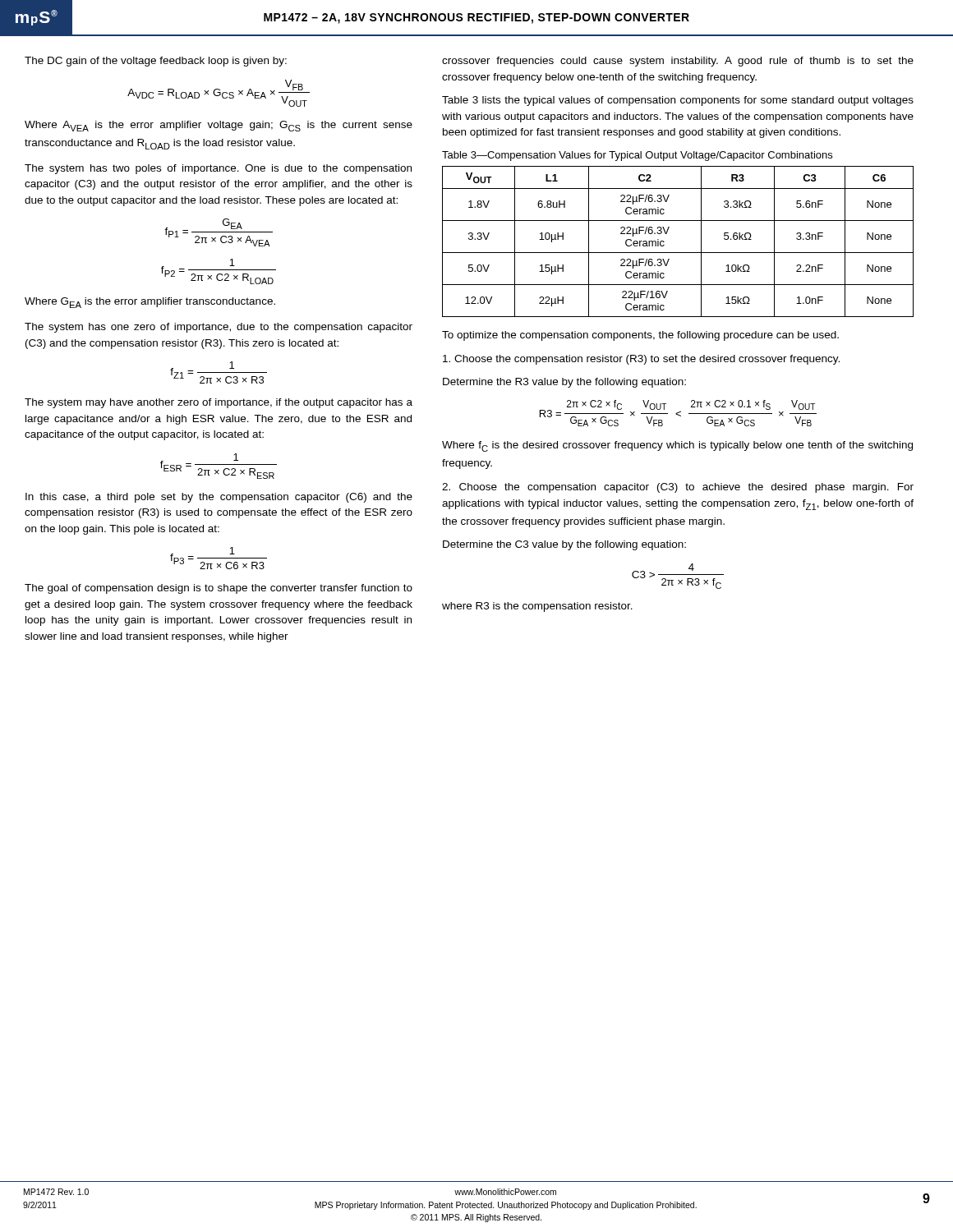
Task: Select the text block with the text "crossover frequencies could cause system instability. A"
Action: click(678, 68)
